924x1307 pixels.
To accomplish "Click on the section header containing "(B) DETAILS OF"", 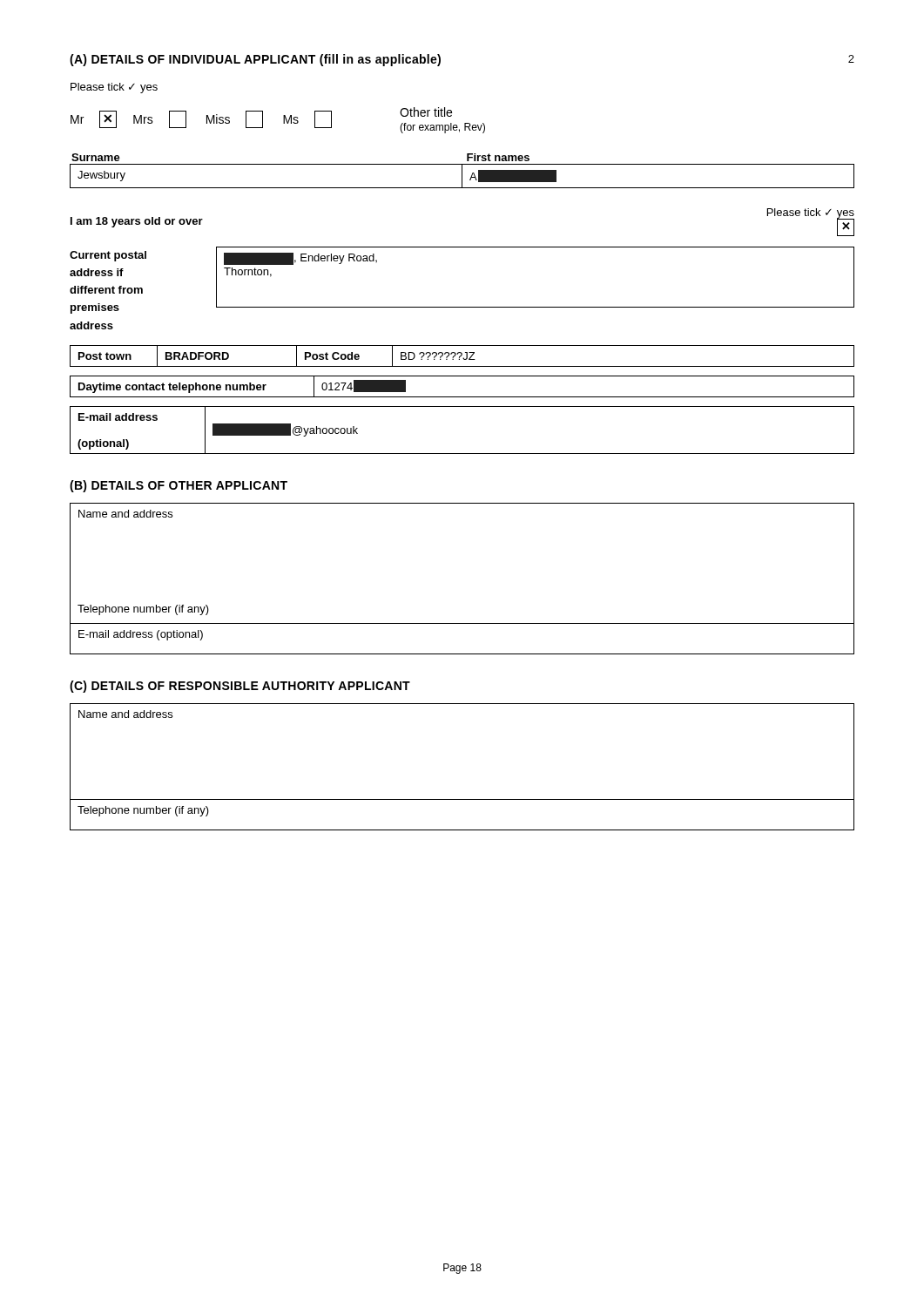I will click(x=179, y=485).
